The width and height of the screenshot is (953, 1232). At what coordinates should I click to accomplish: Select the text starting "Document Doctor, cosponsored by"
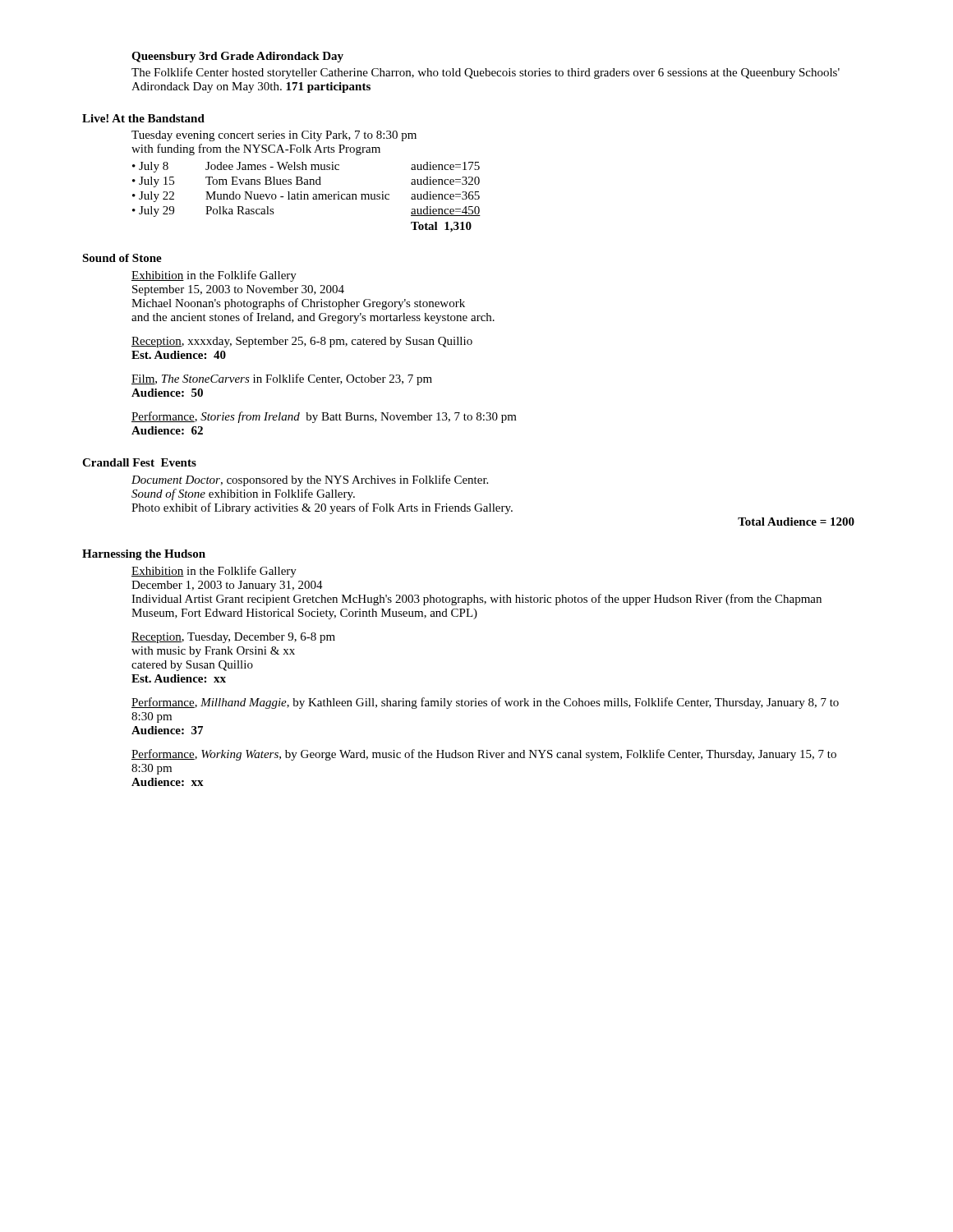click(x=493, y=501)
